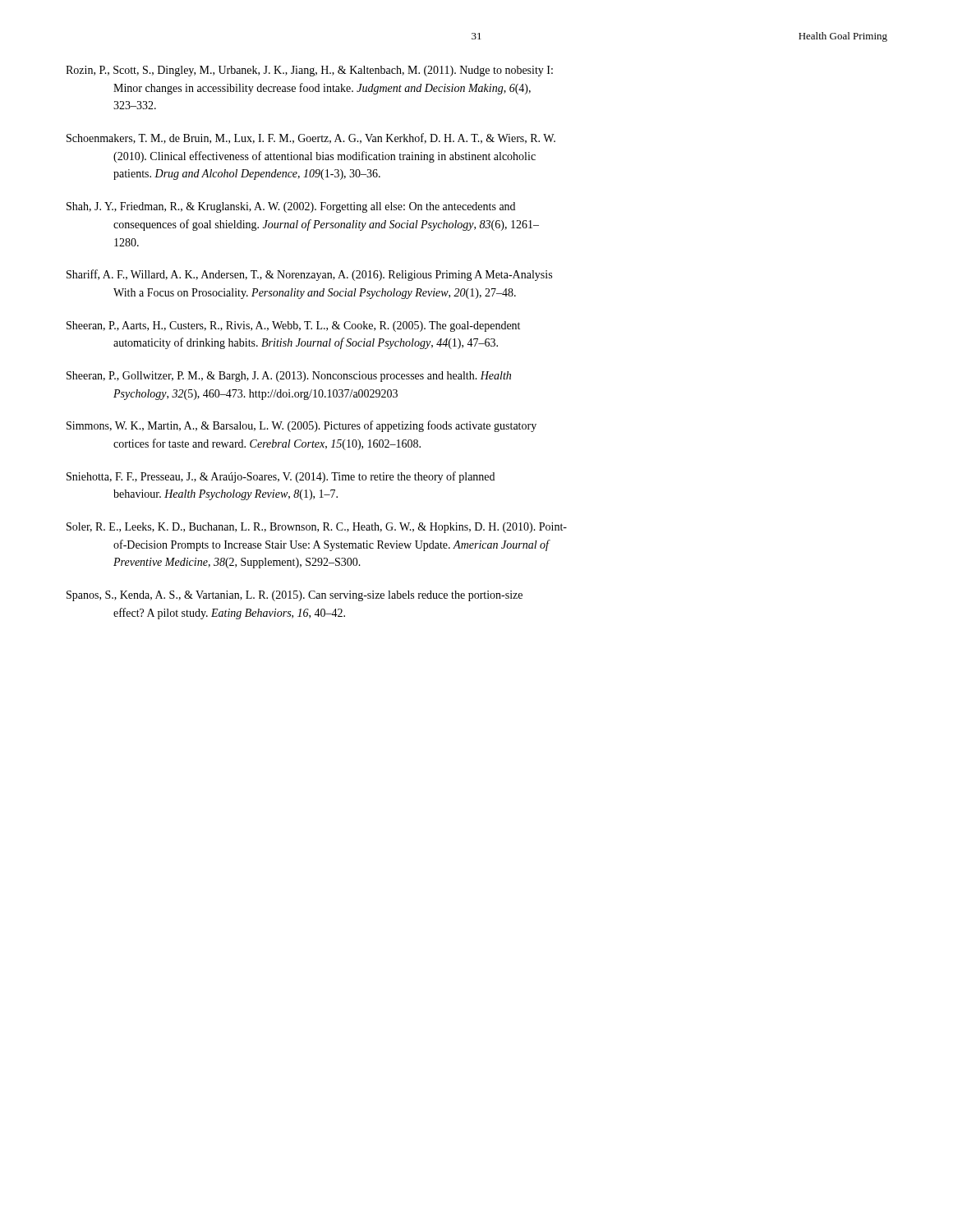This screenshot has width=953, height=1232.
Task: Find the passage starting "Soler, R. E., Leeks, K. D., Buchanan, L."
Action: tap(476, 545)
